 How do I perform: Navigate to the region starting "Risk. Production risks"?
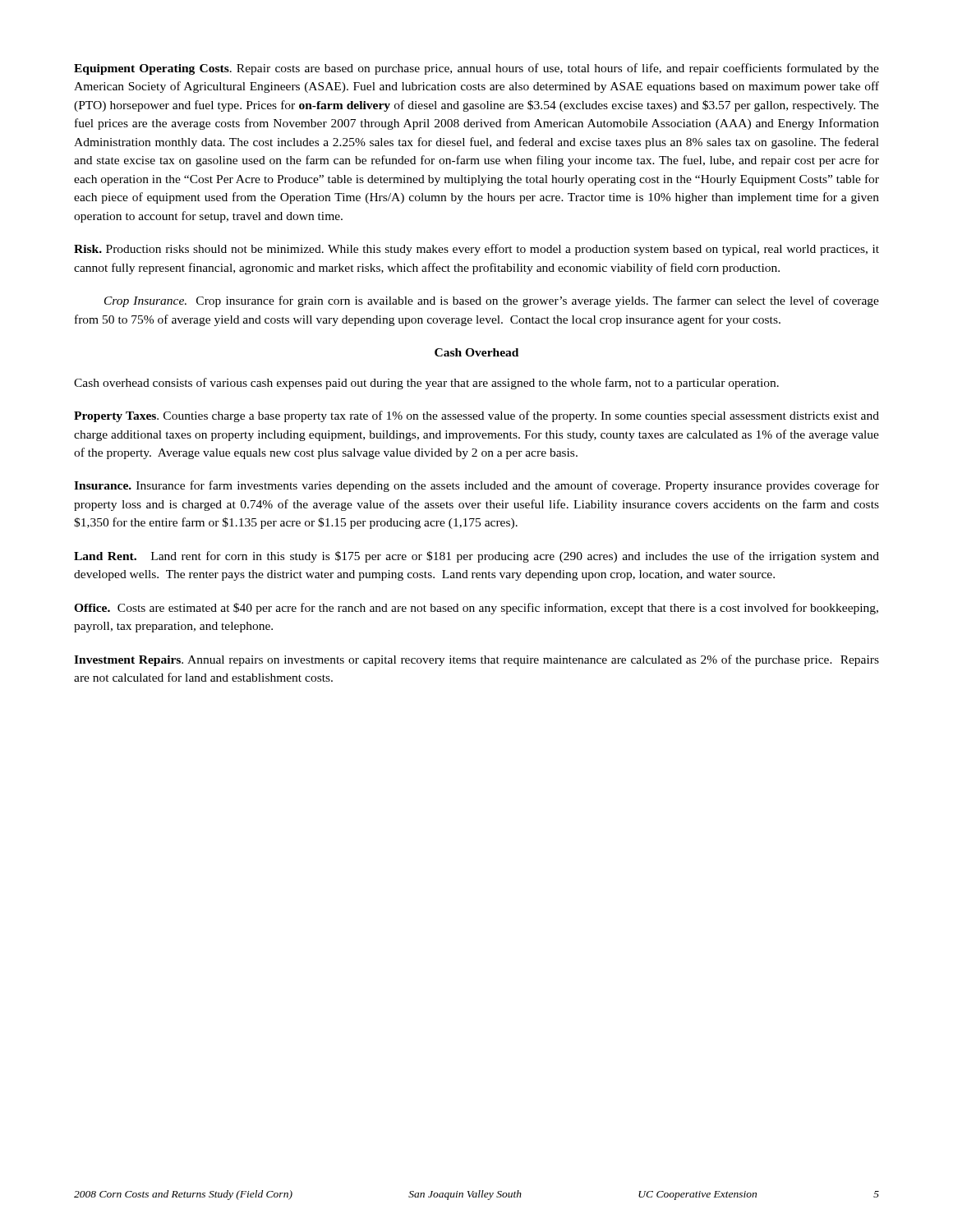pos(476,258)
